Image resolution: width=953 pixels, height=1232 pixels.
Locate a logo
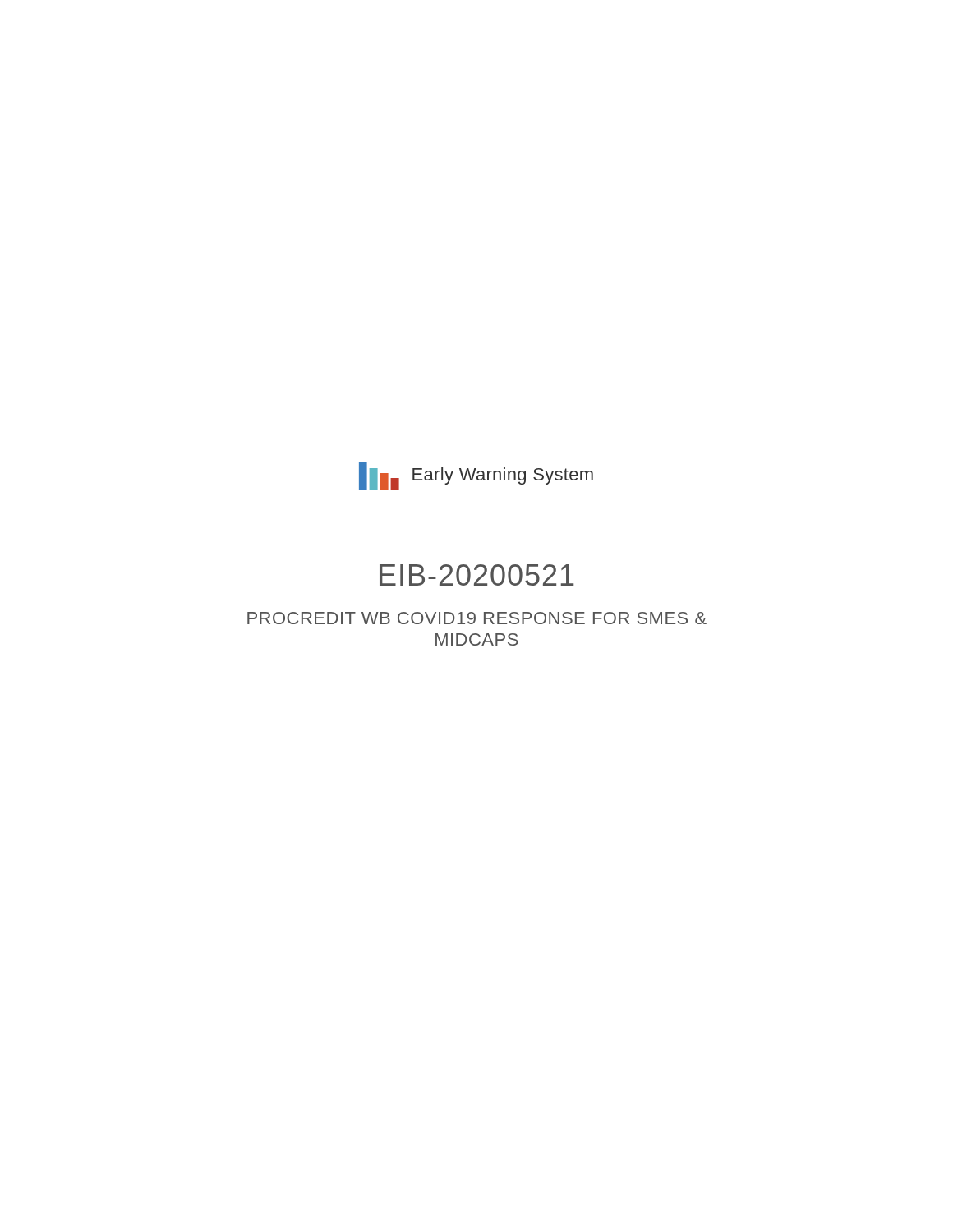pyautogui.click(x=476, y=475)
